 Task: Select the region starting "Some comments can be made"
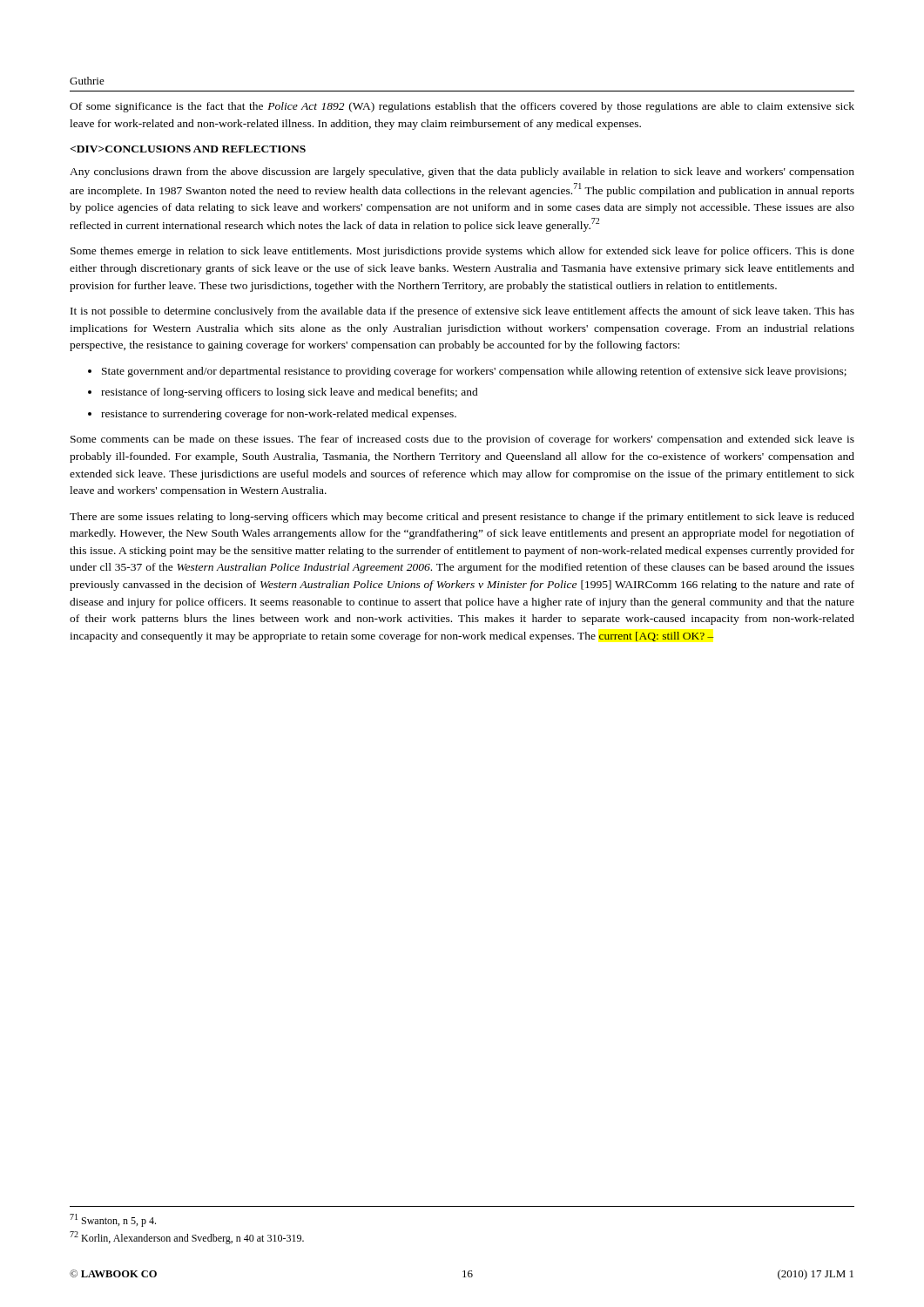pyautogui.click(x=462, y=465)
